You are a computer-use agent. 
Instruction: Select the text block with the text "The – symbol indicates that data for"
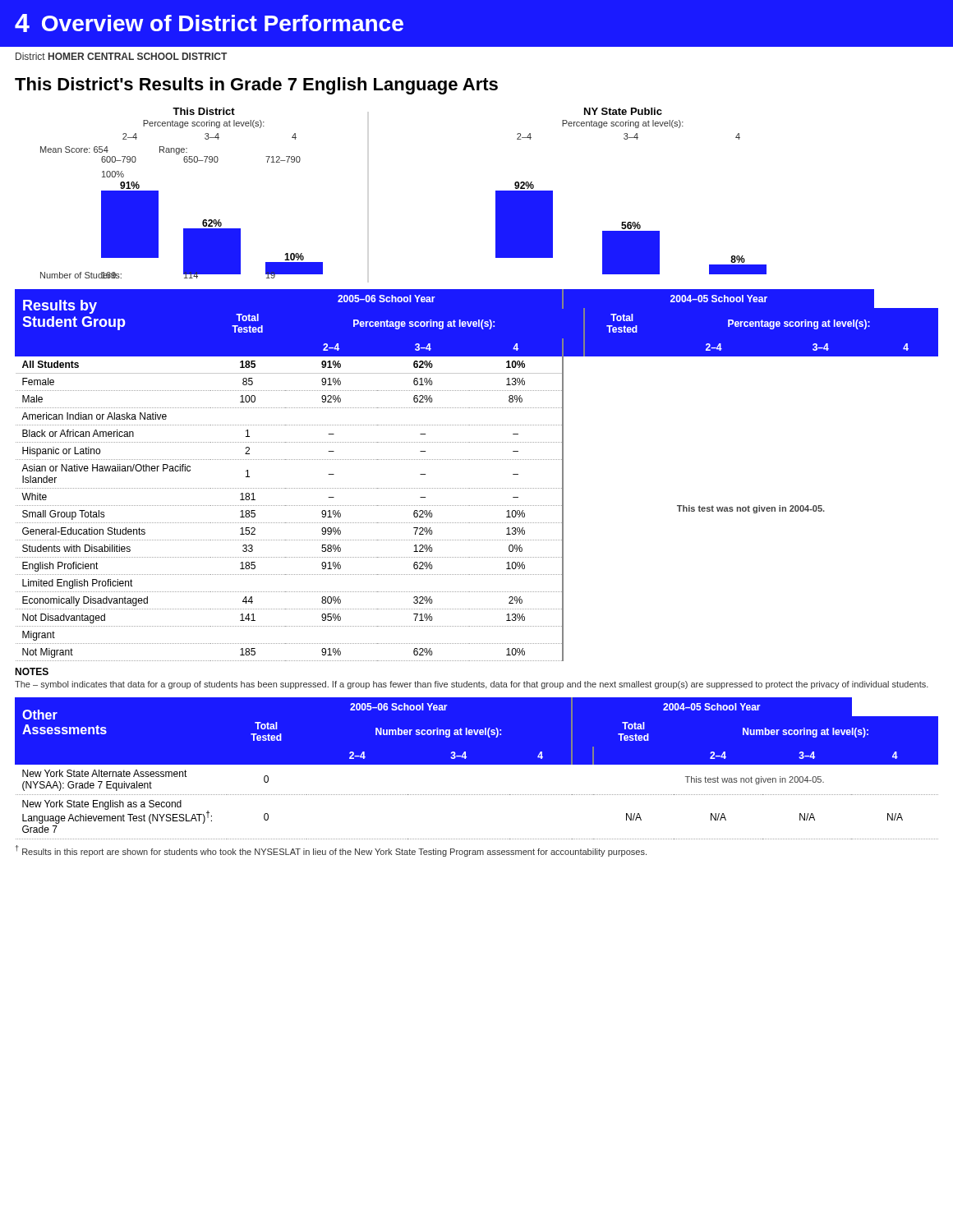click(x=472, y=684)
